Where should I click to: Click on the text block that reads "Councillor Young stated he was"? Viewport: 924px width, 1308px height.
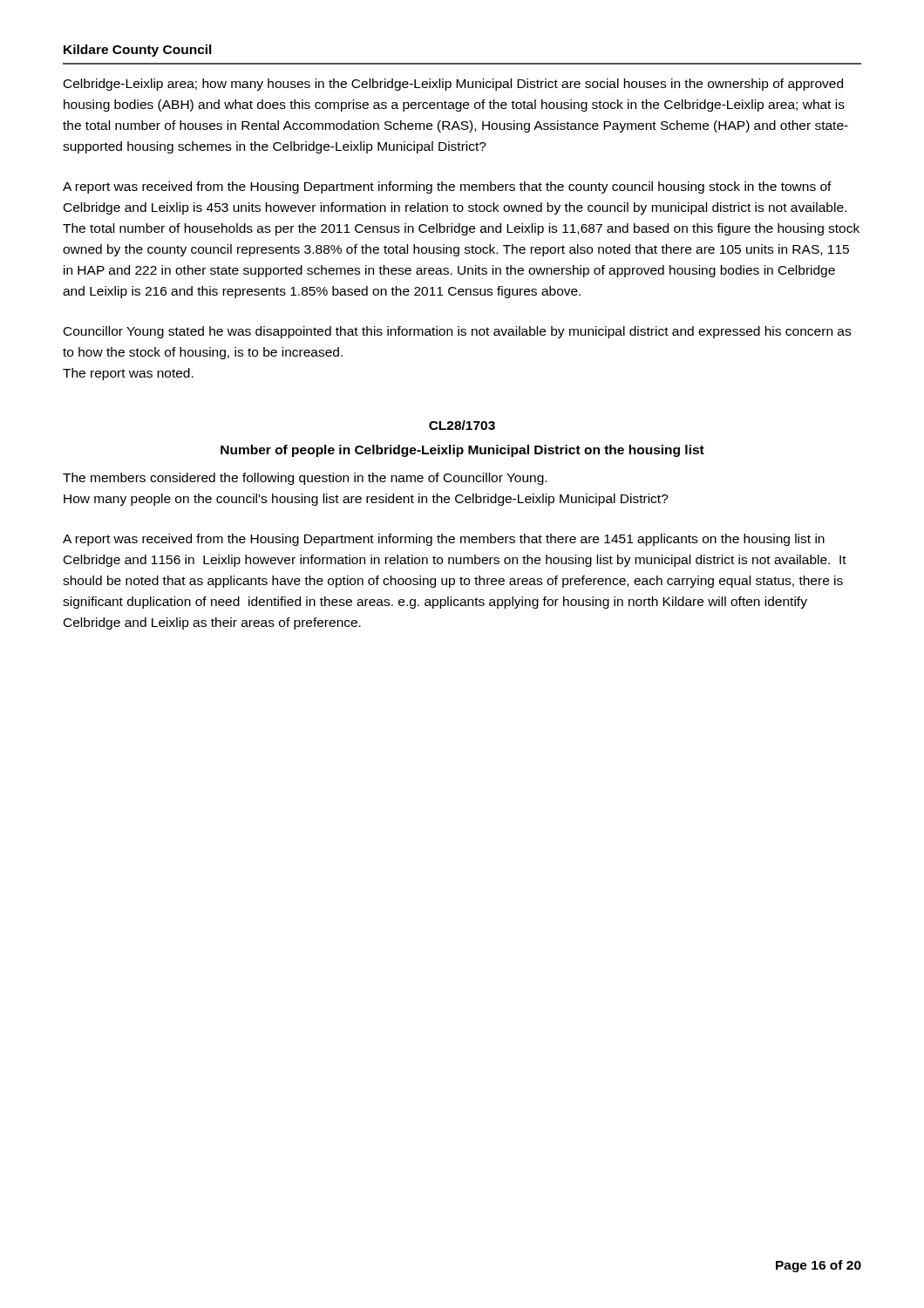457,332
